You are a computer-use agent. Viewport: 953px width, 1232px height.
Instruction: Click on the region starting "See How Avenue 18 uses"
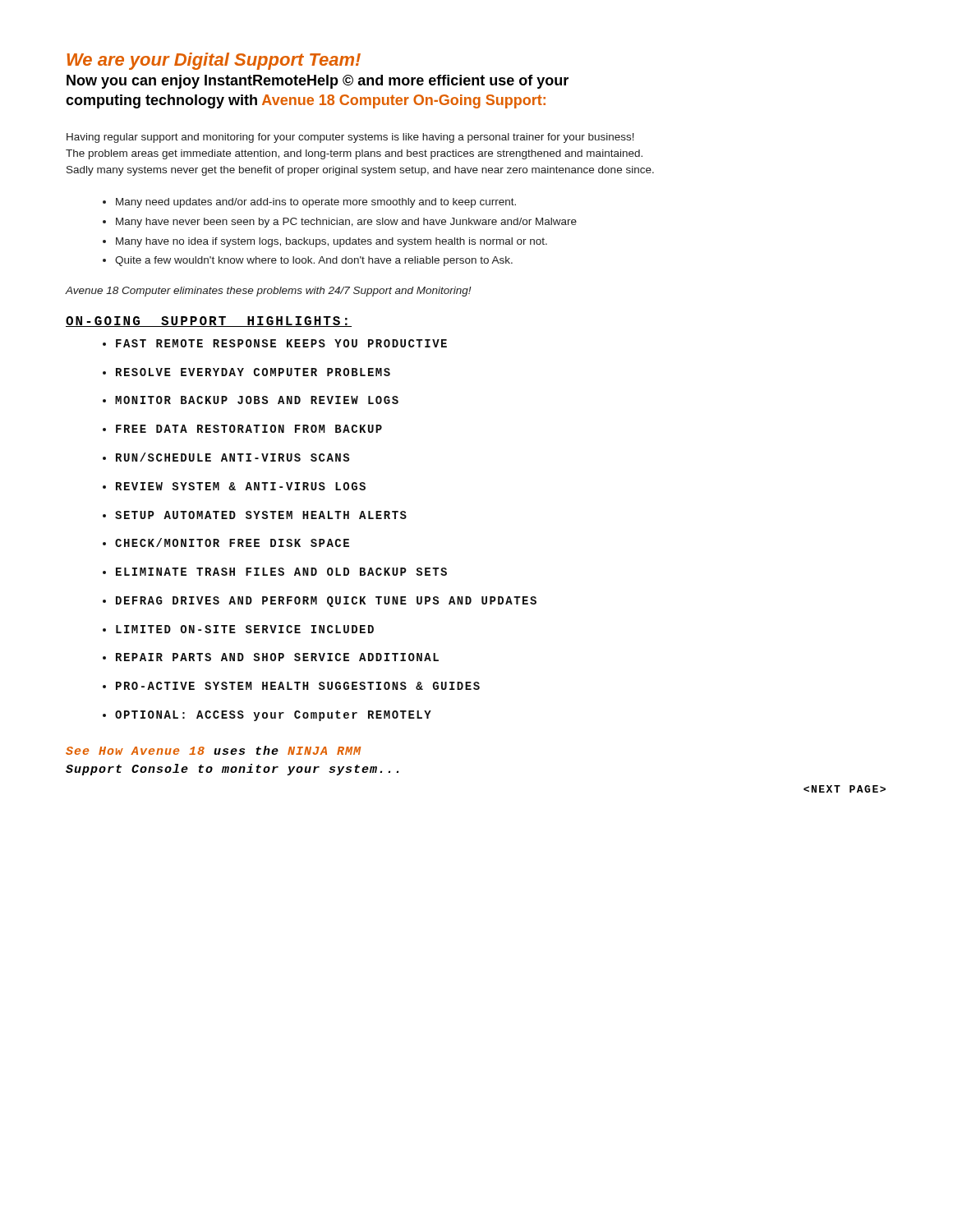234,761
